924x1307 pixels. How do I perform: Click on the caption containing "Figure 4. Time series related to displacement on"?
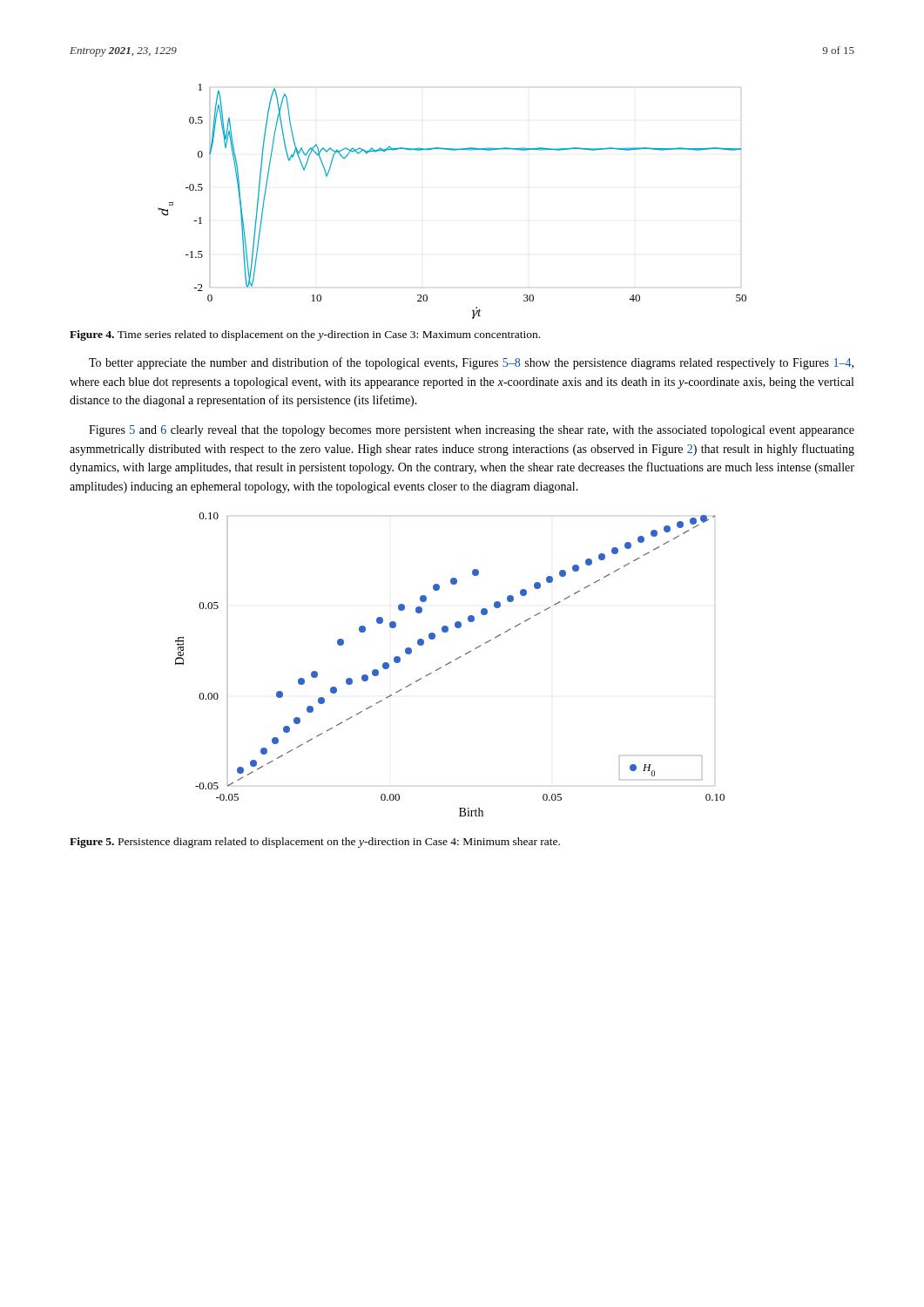click(x=305, y=334)
